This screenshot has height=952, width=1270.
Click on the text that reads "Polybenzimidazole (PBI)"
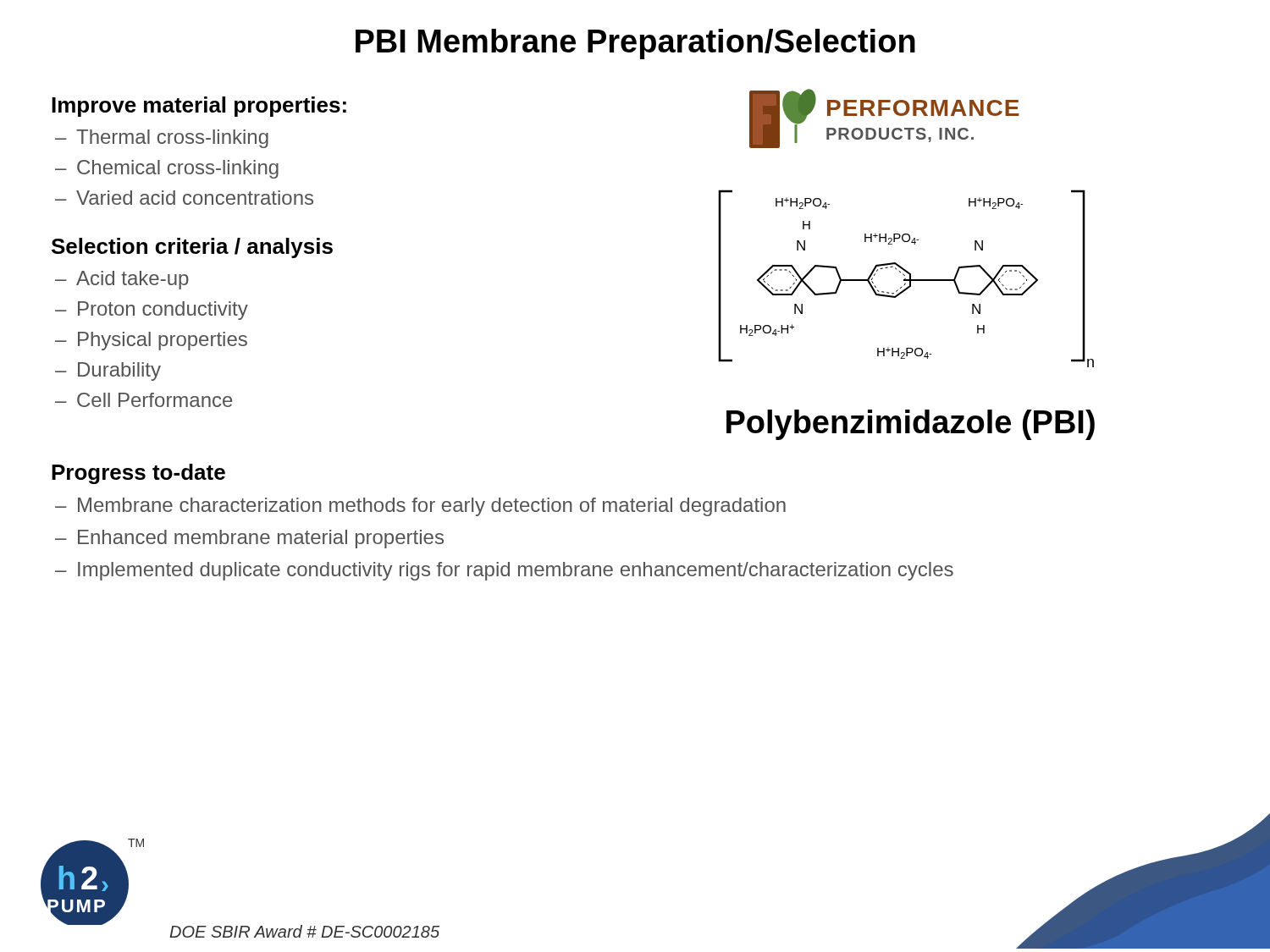(x=910, y=422)
